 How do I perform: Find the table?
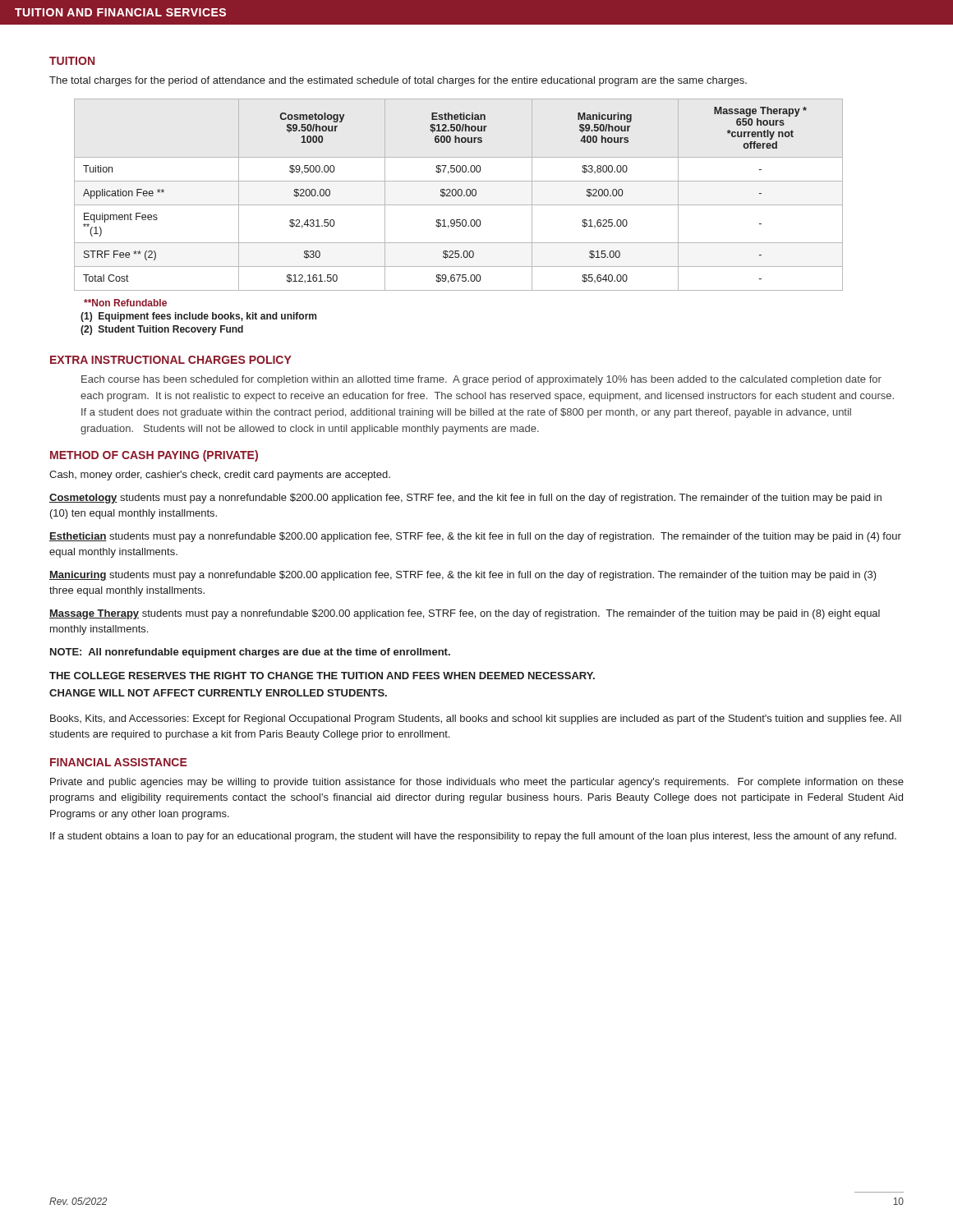[476, 194]
